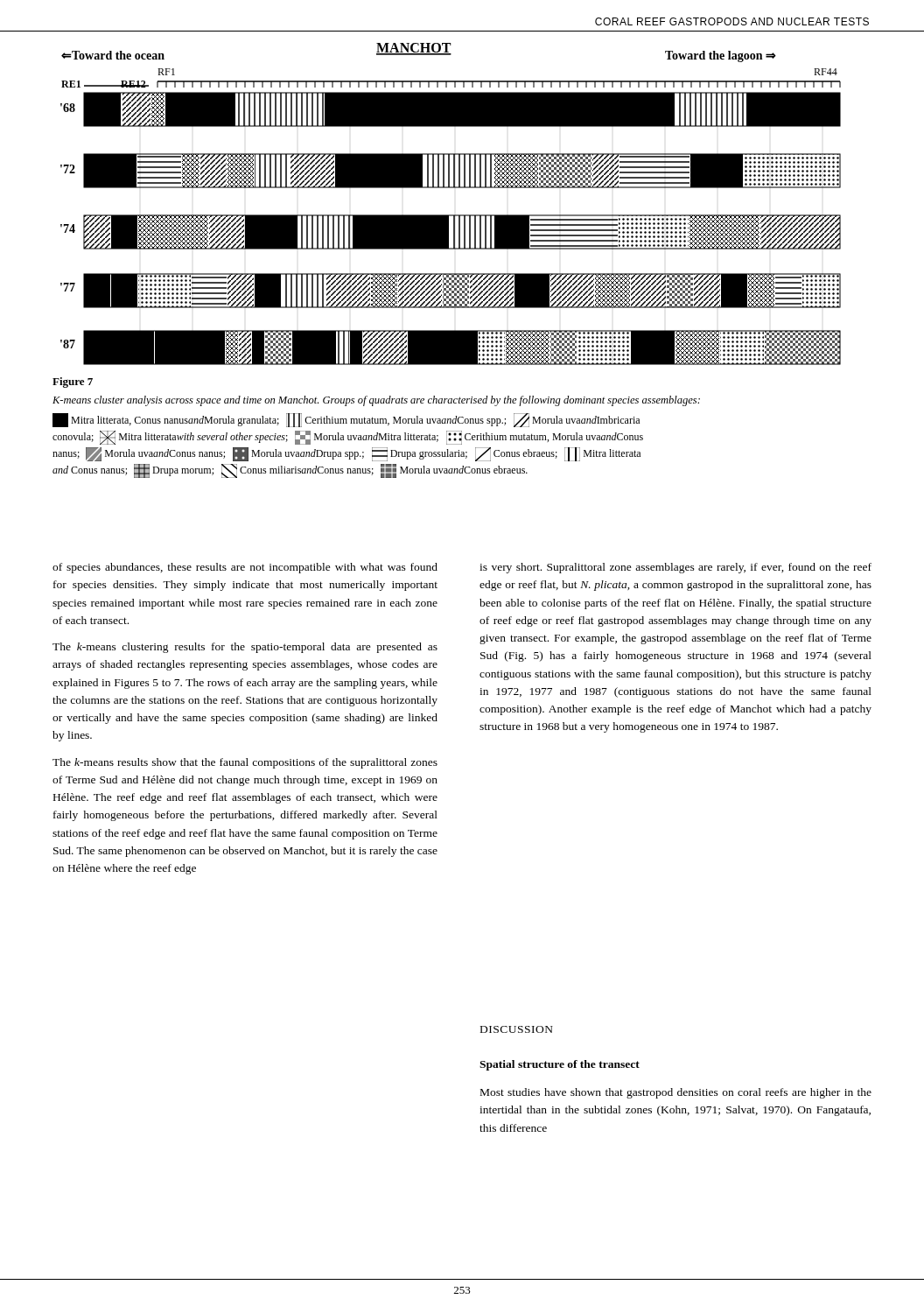Locate the text block that says "of species abundances, these results are"
The width and height of the screenshot is (924, 1313).
[245, 718]
